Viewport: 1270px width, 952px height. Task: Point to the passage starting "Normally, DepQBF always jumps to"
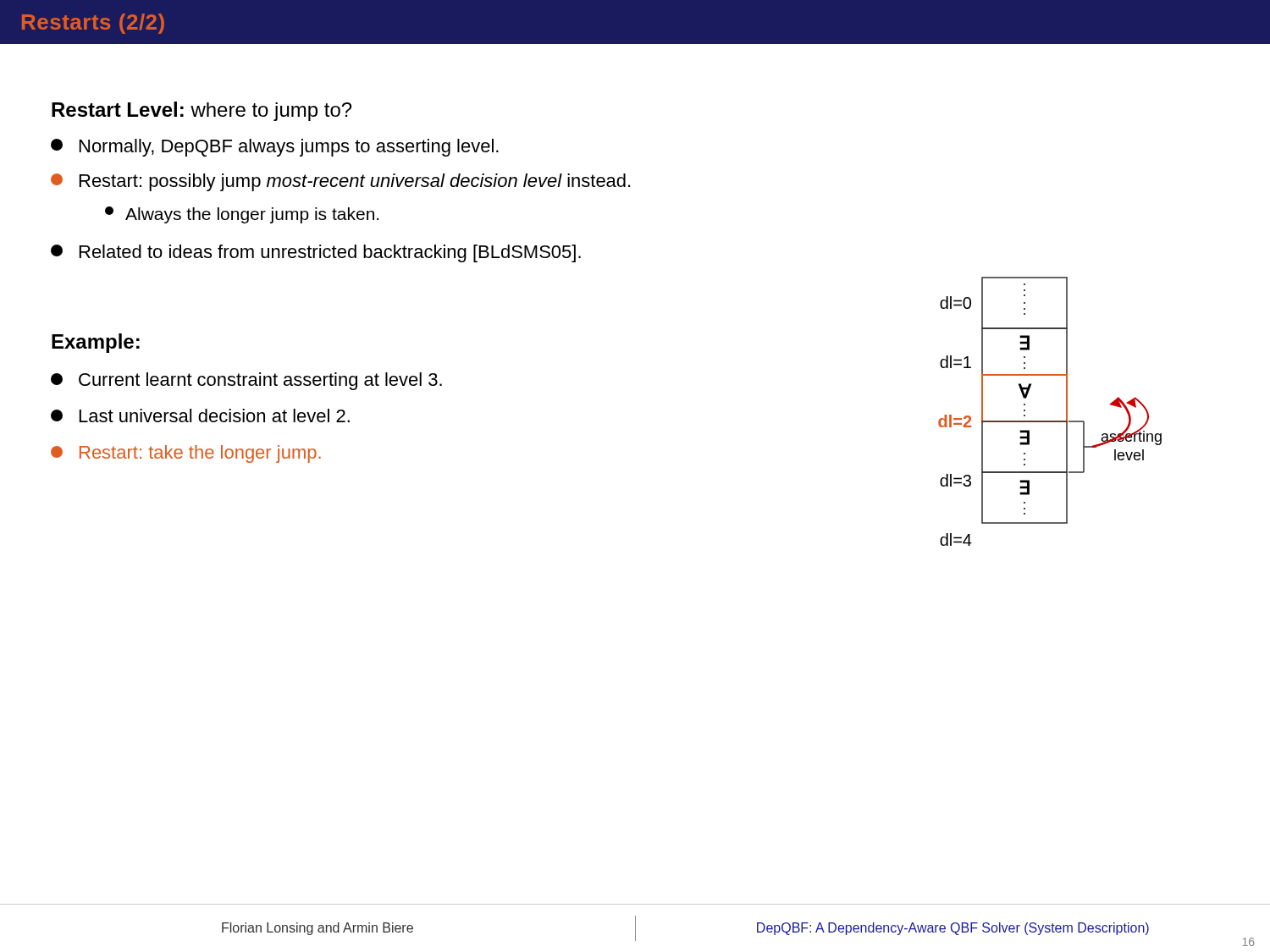coord(275,147)
